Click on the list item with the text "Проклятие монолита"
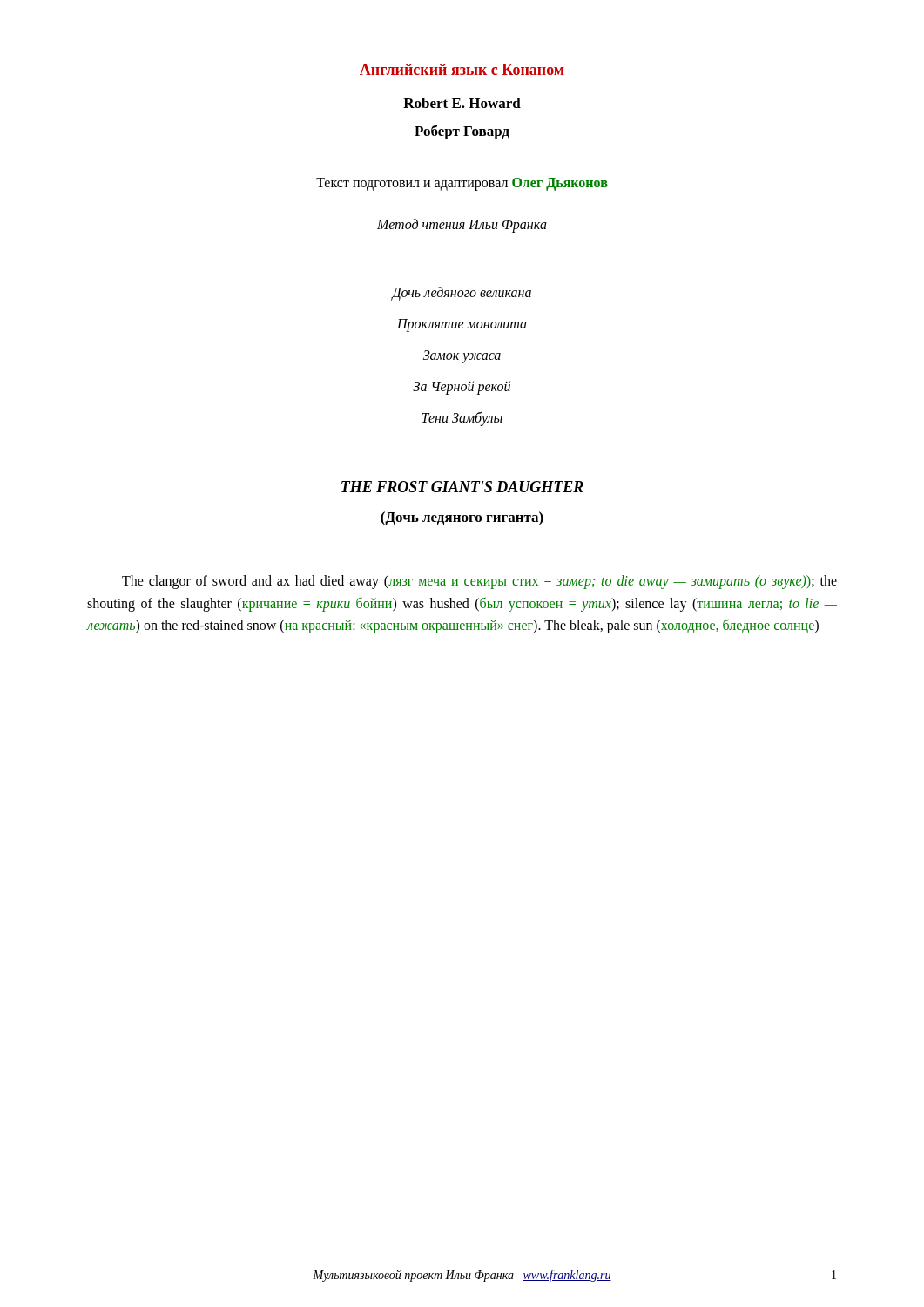 [462, 324]
